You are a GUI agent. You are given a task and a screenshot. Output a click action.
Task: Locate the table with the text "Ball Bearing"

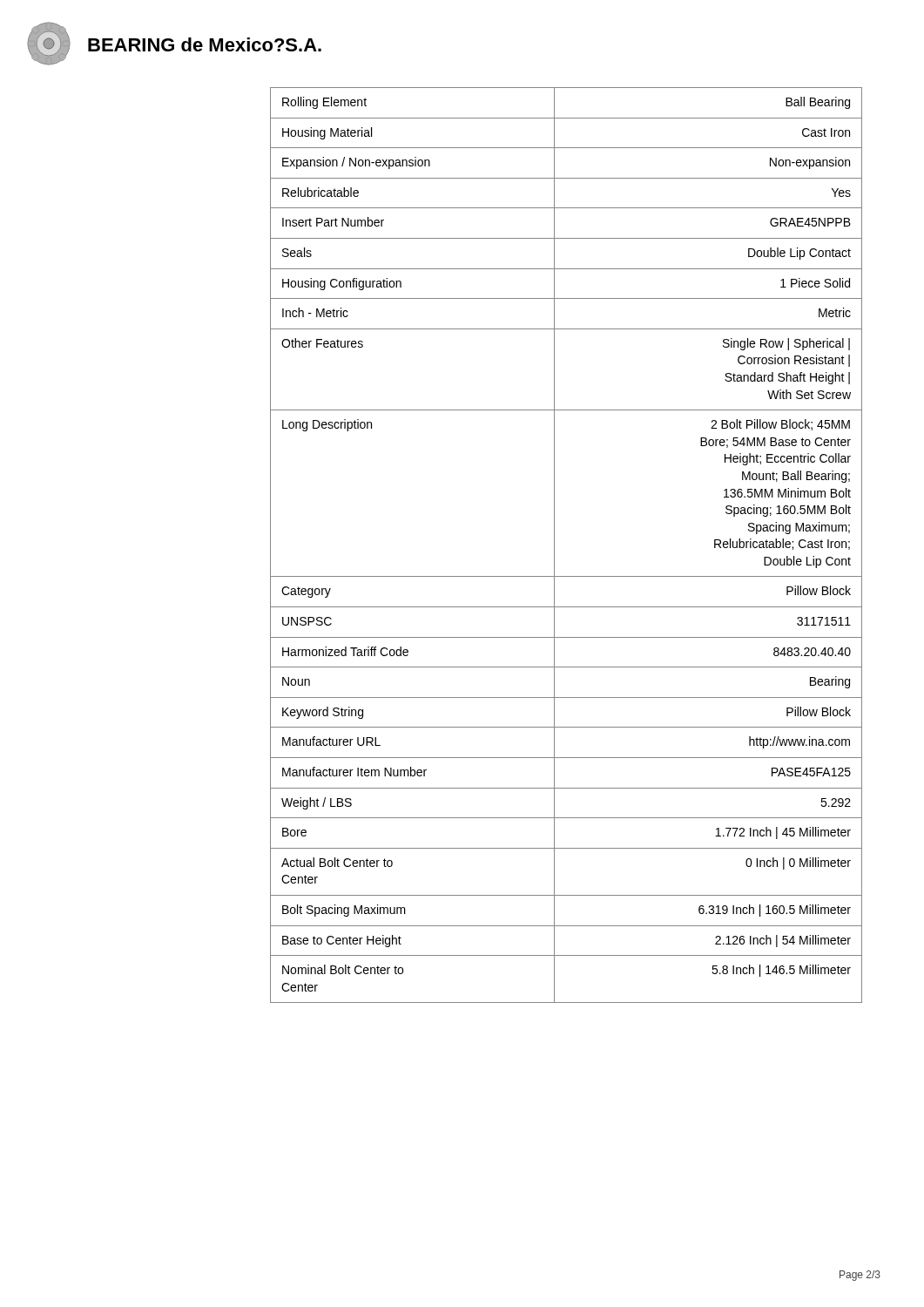pyautogui.click(x=566, y=545)
